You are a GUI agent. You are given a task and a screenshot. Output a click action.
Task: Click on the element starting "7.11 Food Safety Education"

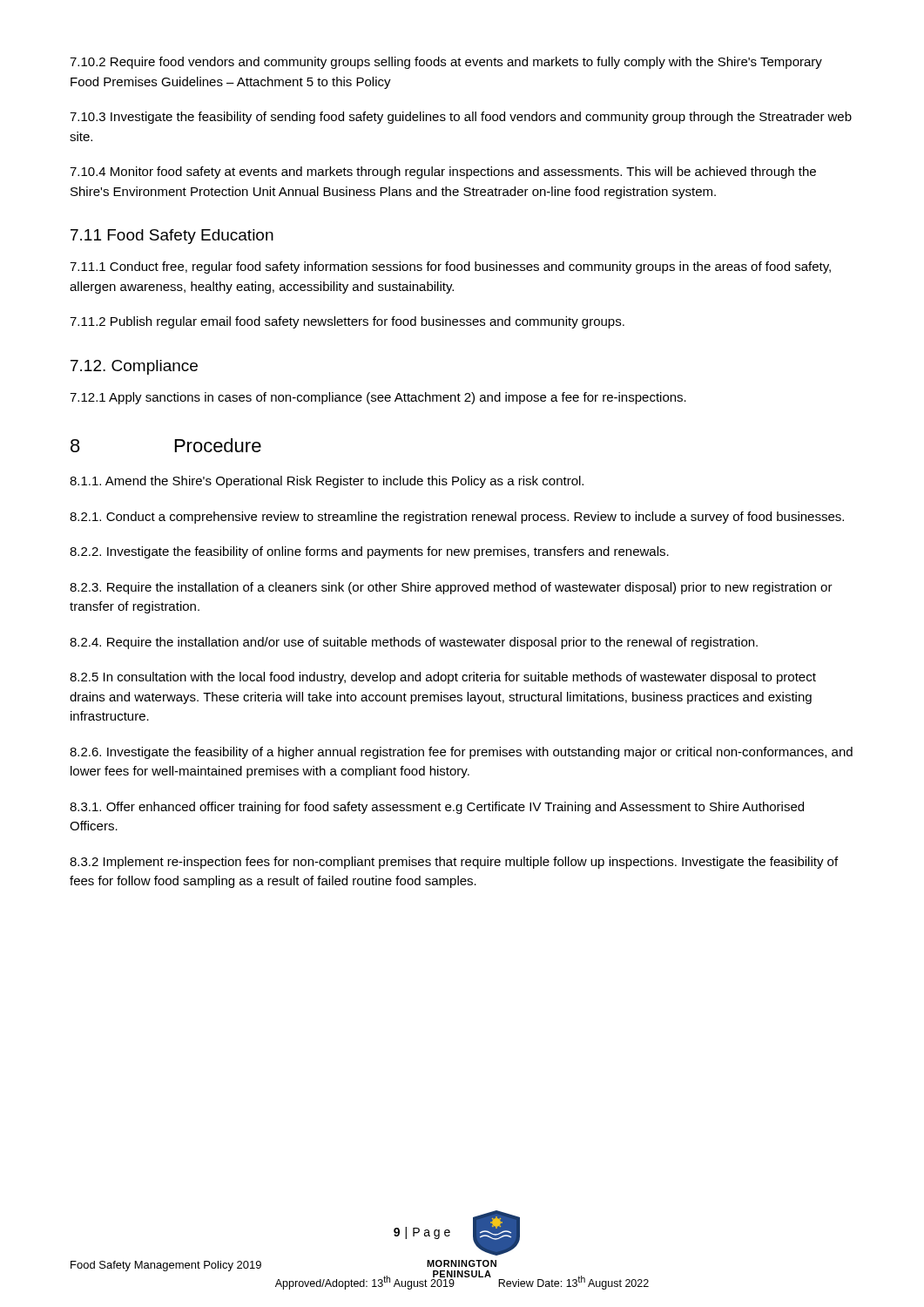172,235
